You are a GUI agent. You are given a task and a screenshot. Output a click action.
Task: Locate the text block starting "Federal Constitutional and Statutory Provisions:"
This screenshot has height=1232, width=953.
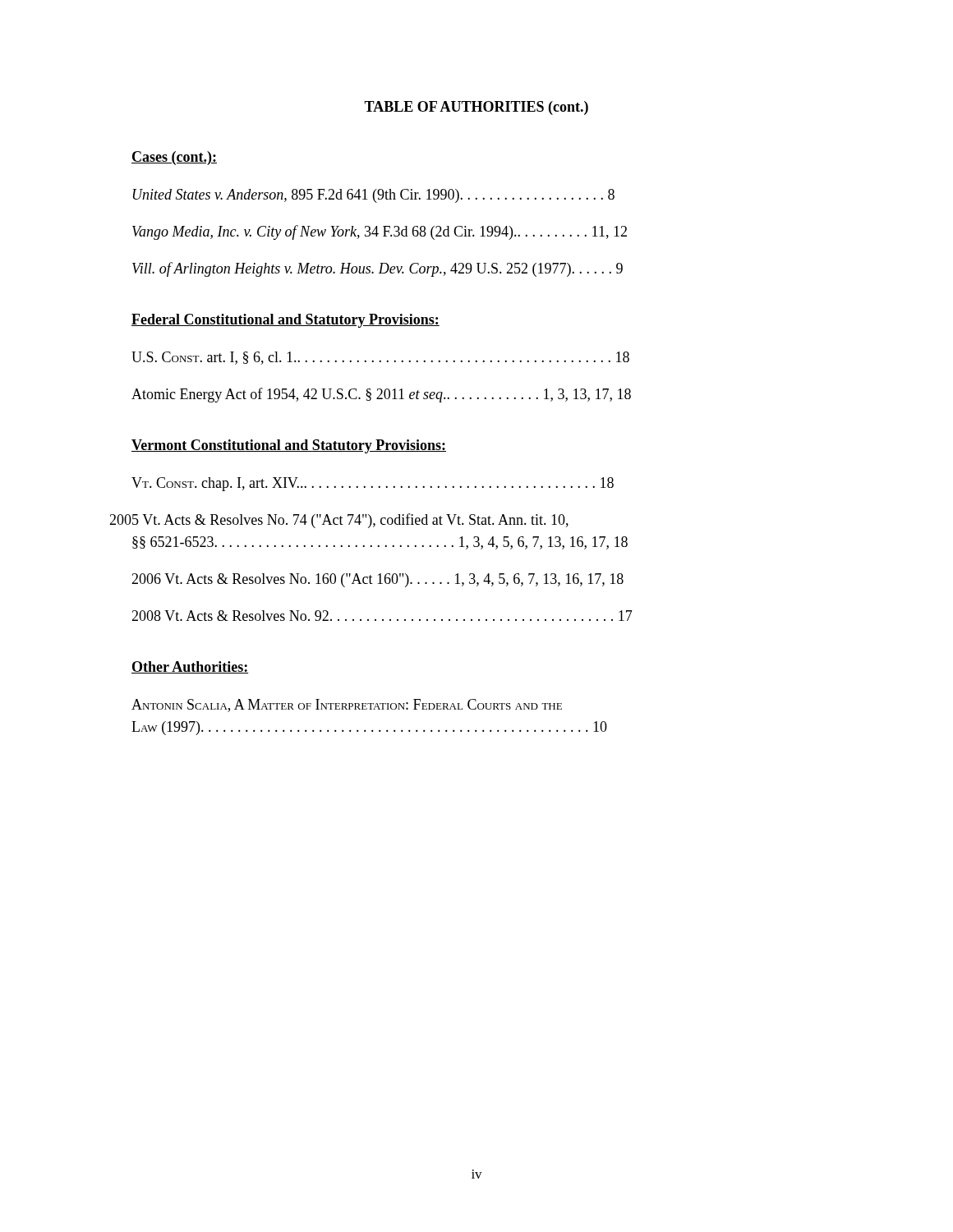[x=285, y=320]
